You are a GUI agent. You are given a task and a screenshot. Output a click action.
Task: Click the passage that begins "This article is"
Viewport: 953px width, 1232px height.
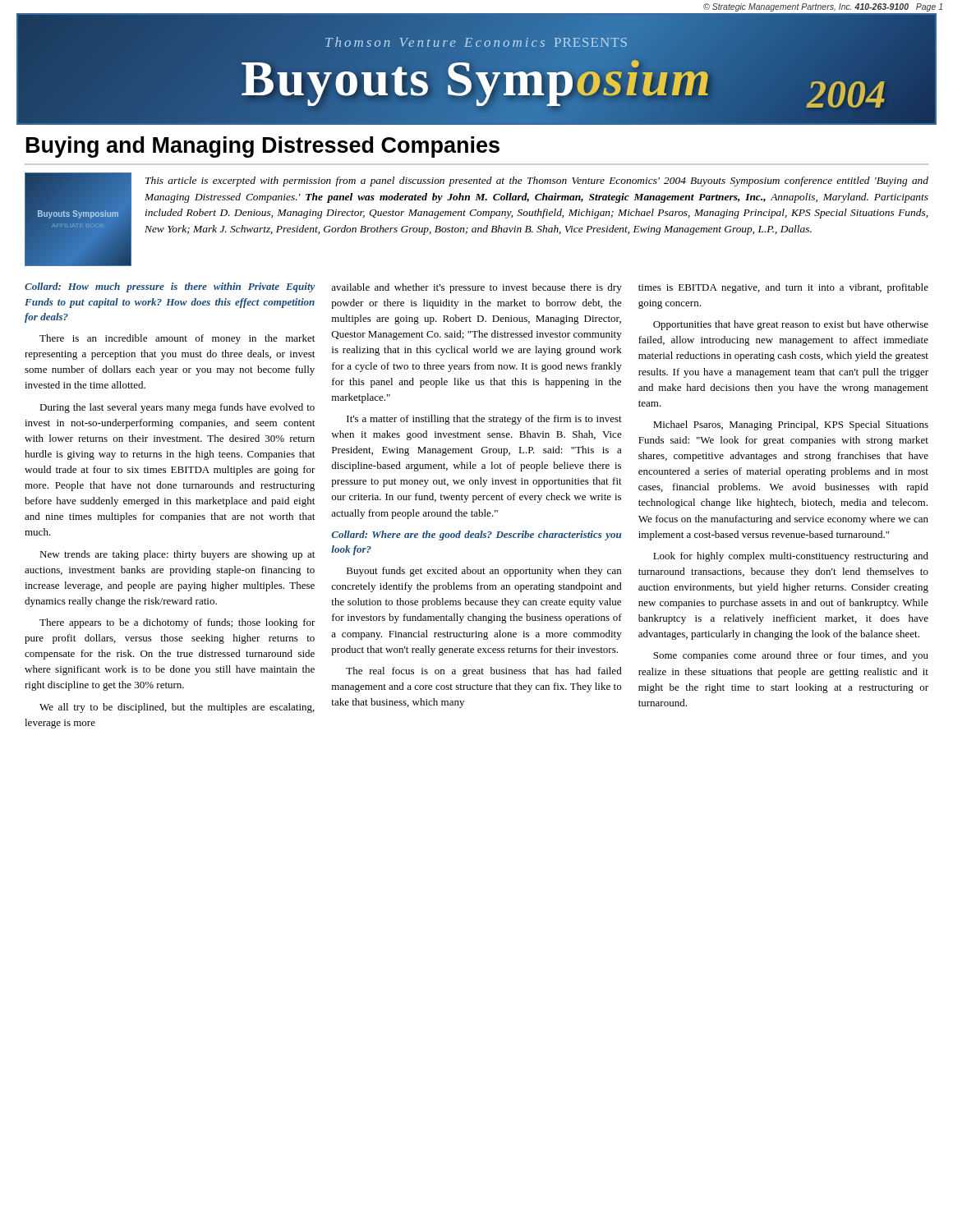pyautogui.click(x=536, y=204)
